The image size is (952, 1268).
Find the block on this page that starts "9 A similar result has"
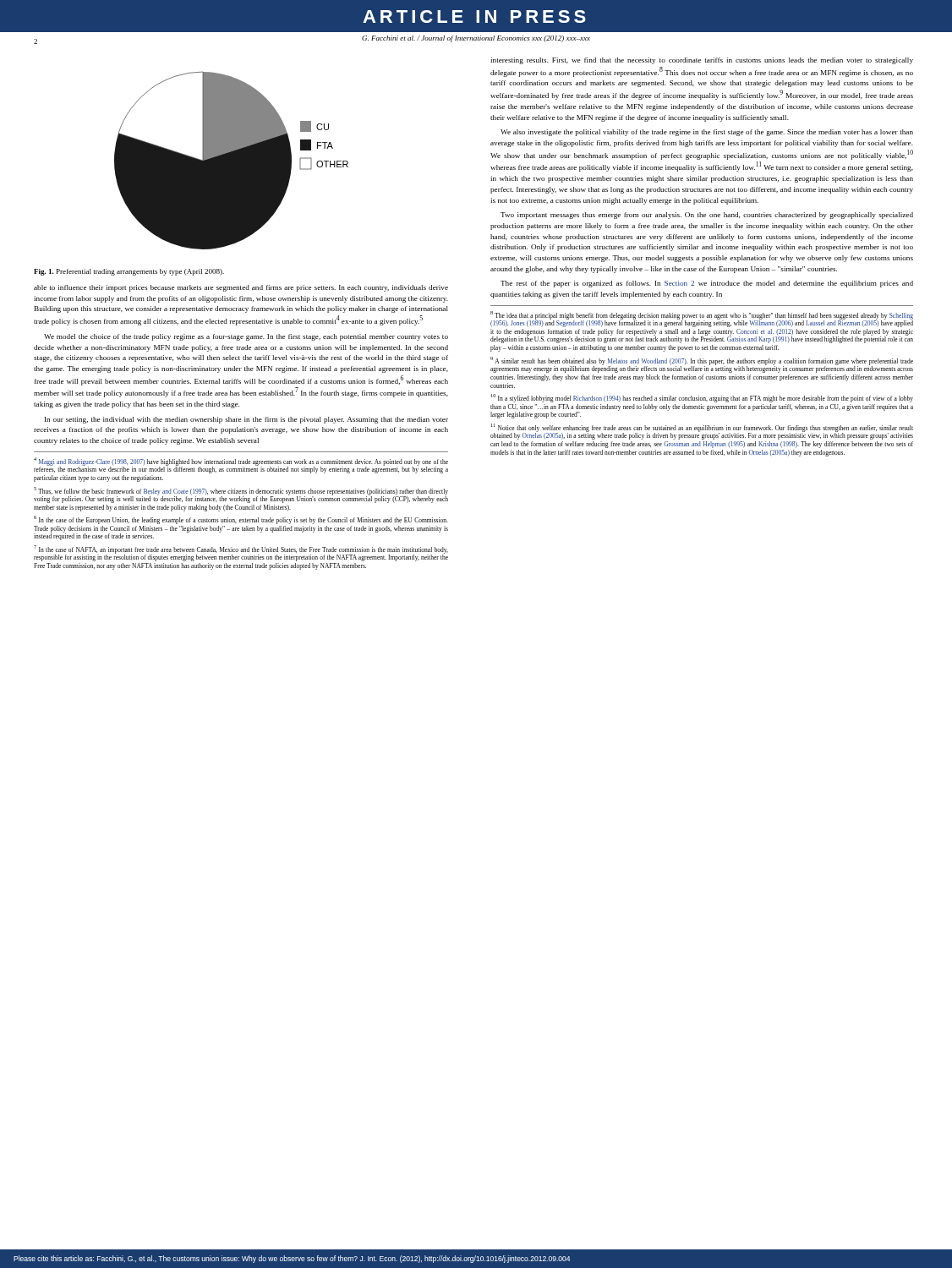pos(702,372)
